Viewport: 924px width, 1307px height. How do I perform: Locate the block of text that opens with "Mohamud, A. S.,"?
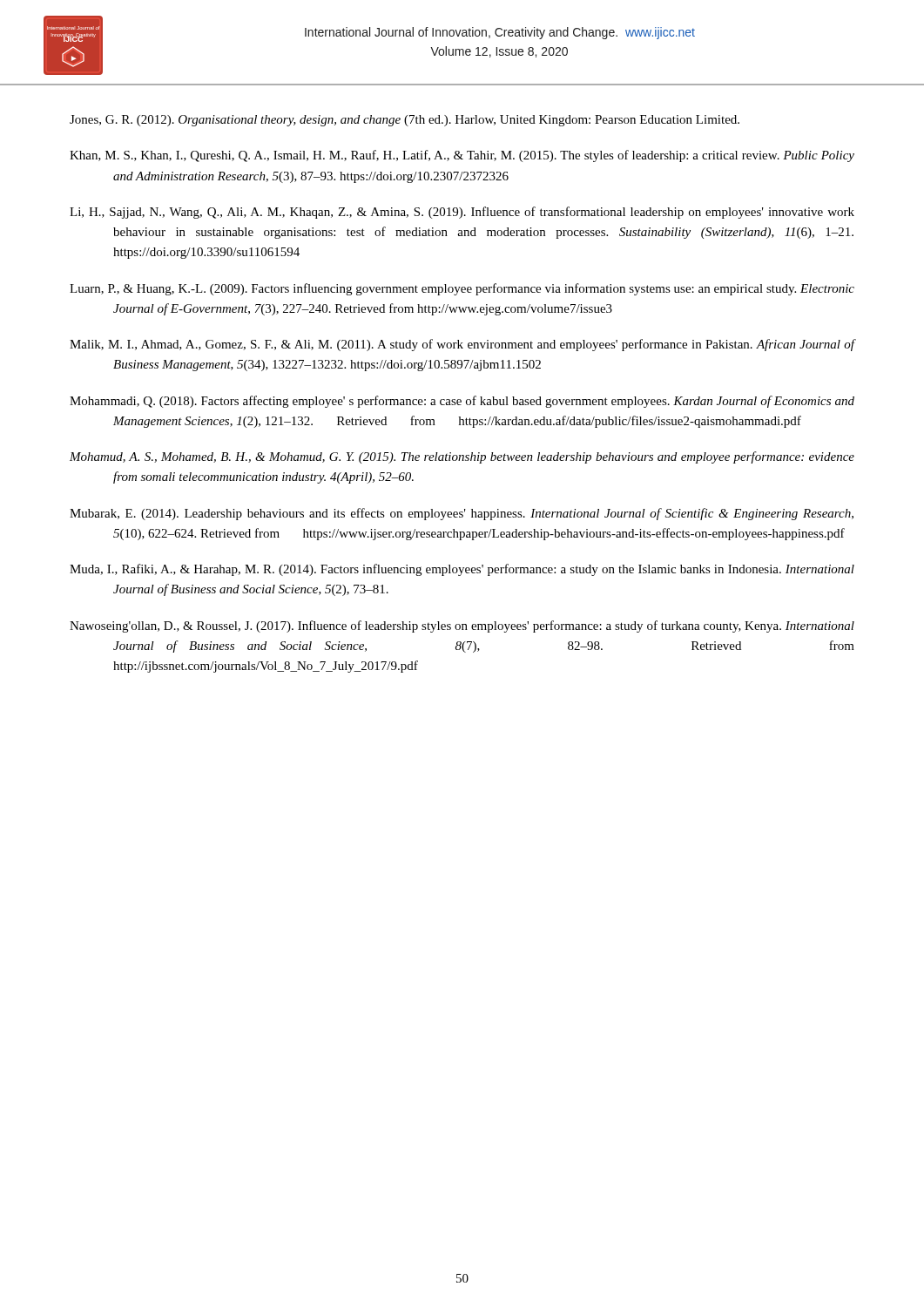[462, 467]
